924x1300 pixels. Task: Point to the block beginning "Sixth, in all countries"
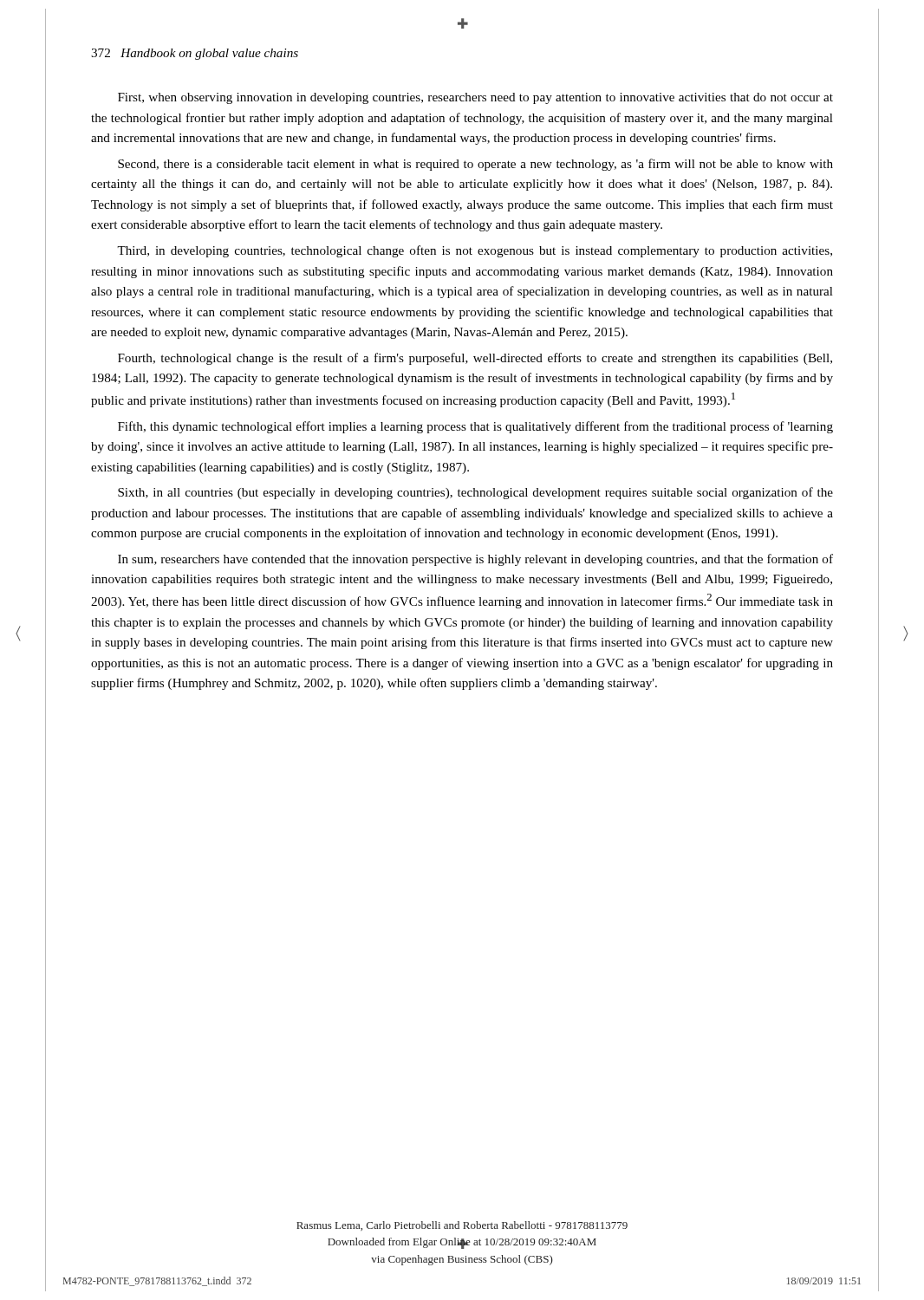click(x=462, y=513)
